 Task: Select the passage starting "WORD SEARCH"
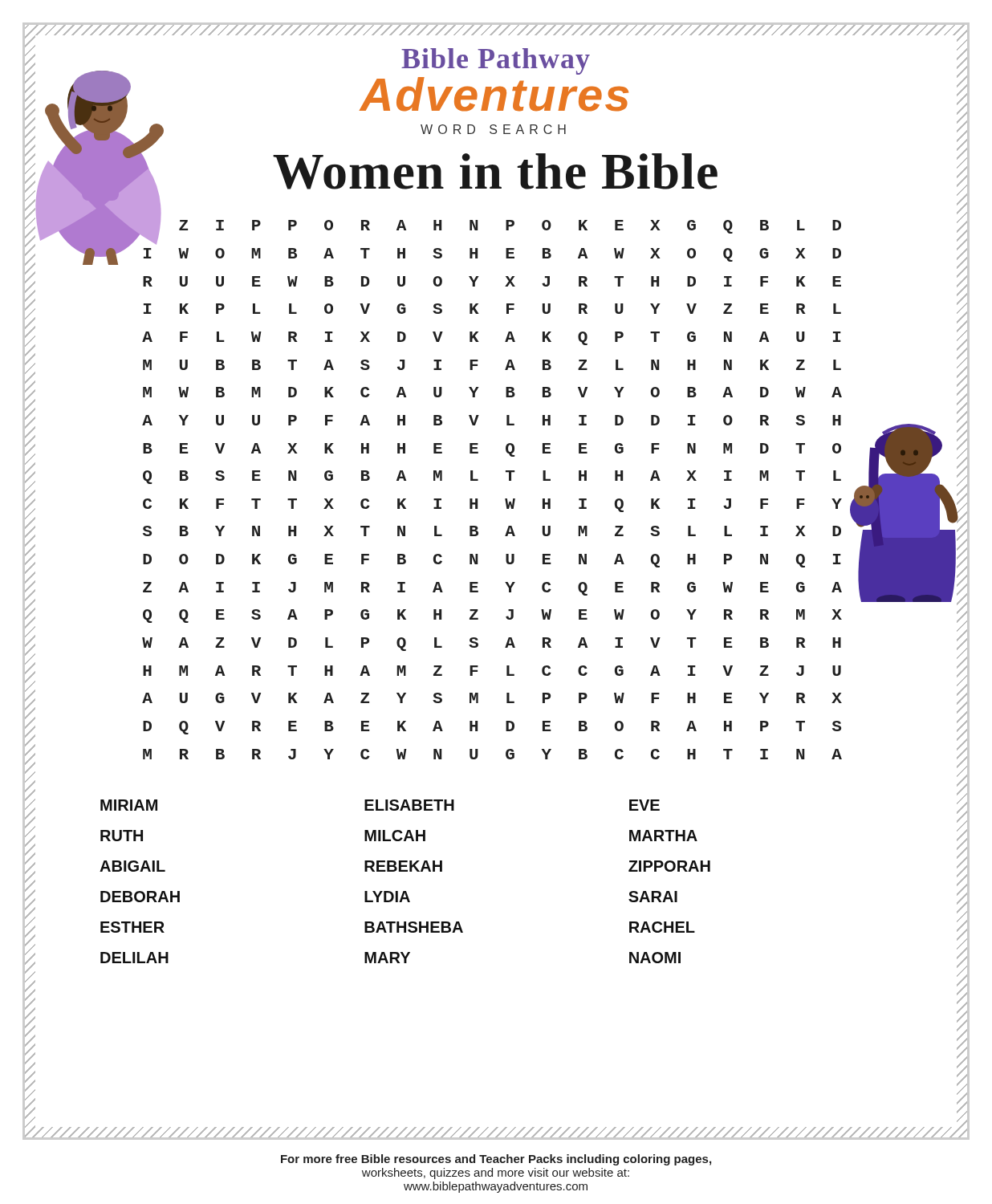click(x=496, y=130)
